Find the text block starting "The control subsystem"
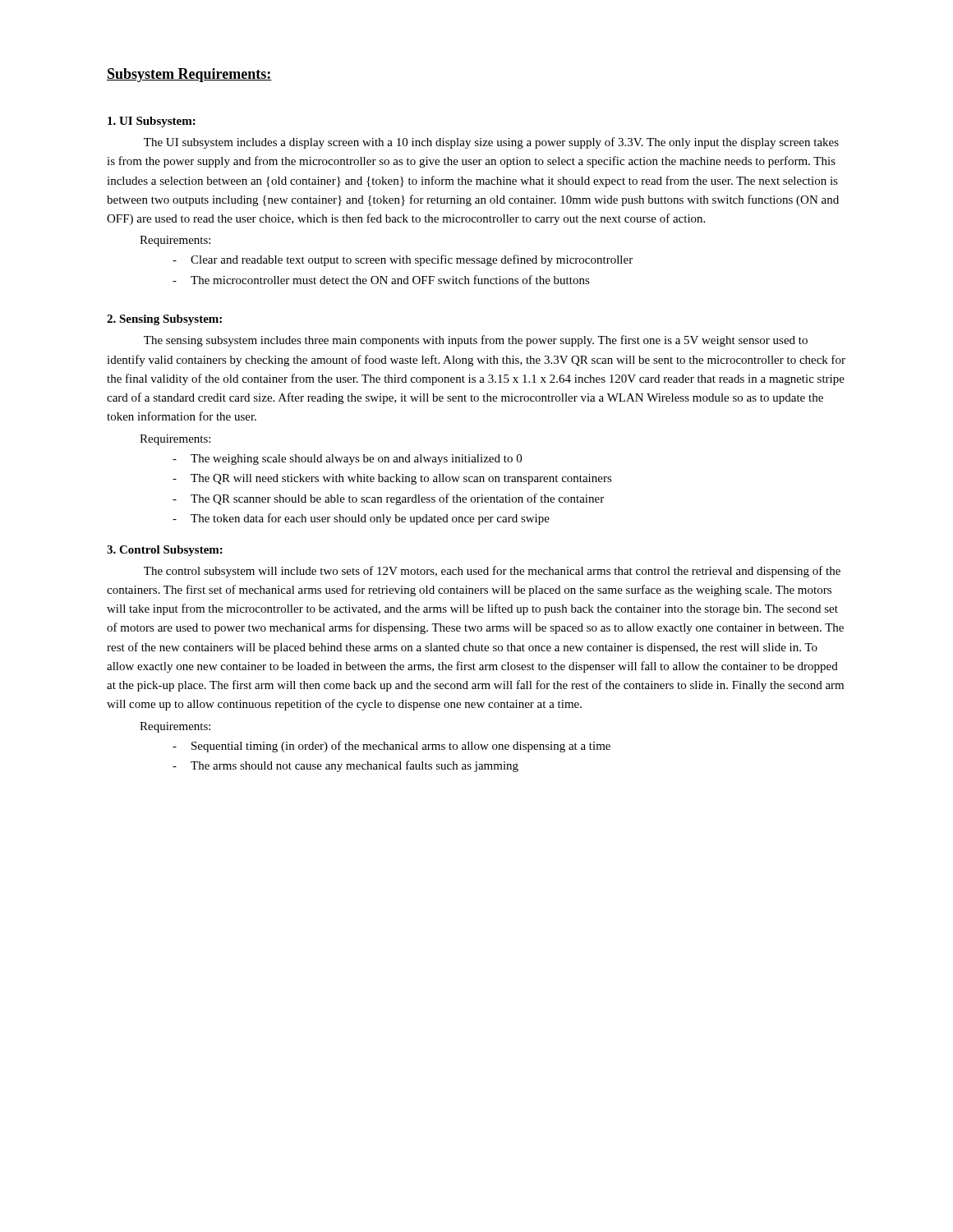The width and height of the screenshot is (953, 1232). pos(476,637)
